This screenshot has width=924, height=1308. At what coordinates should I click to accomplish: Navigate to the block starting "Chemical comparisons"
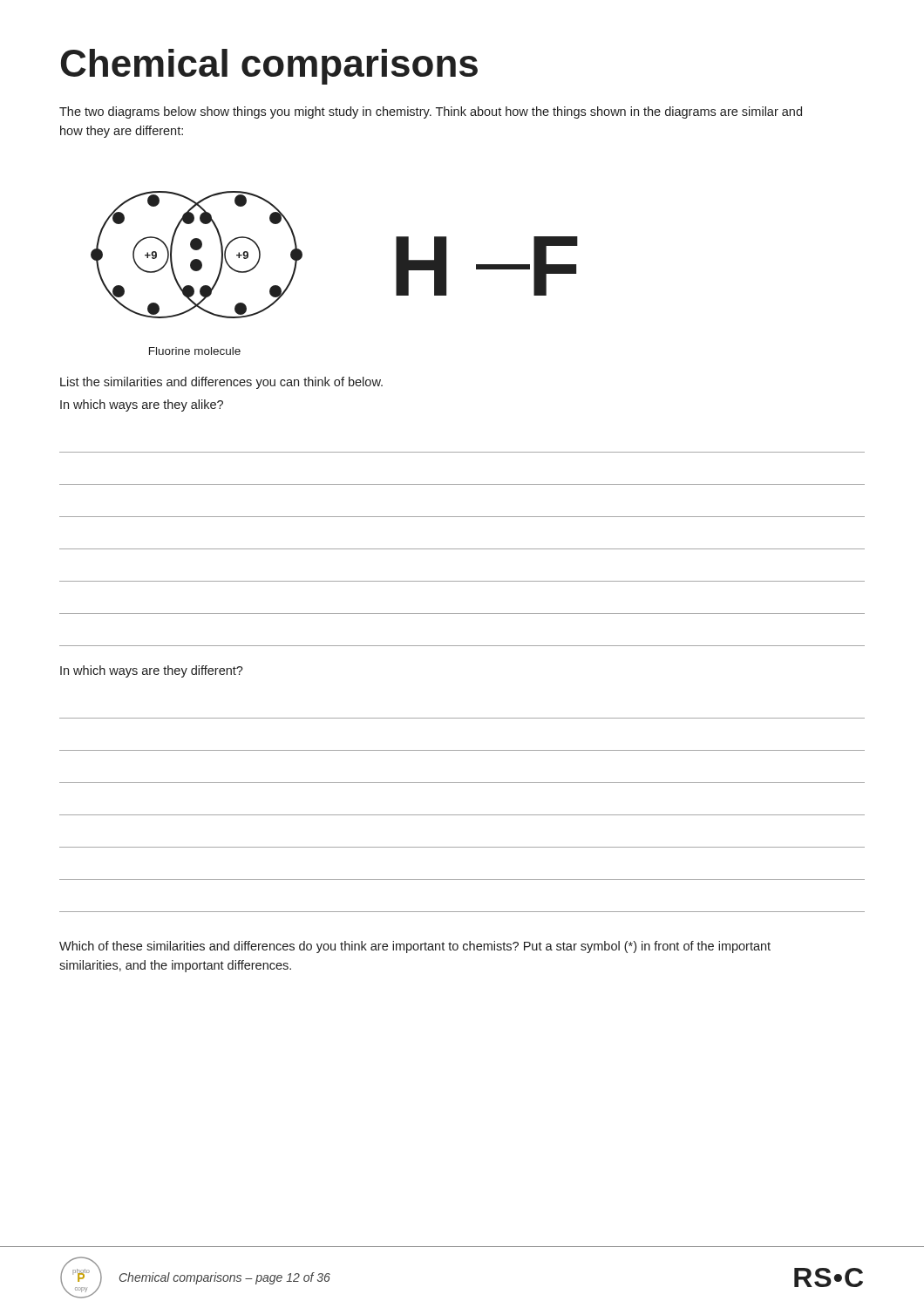pos(269,63)
